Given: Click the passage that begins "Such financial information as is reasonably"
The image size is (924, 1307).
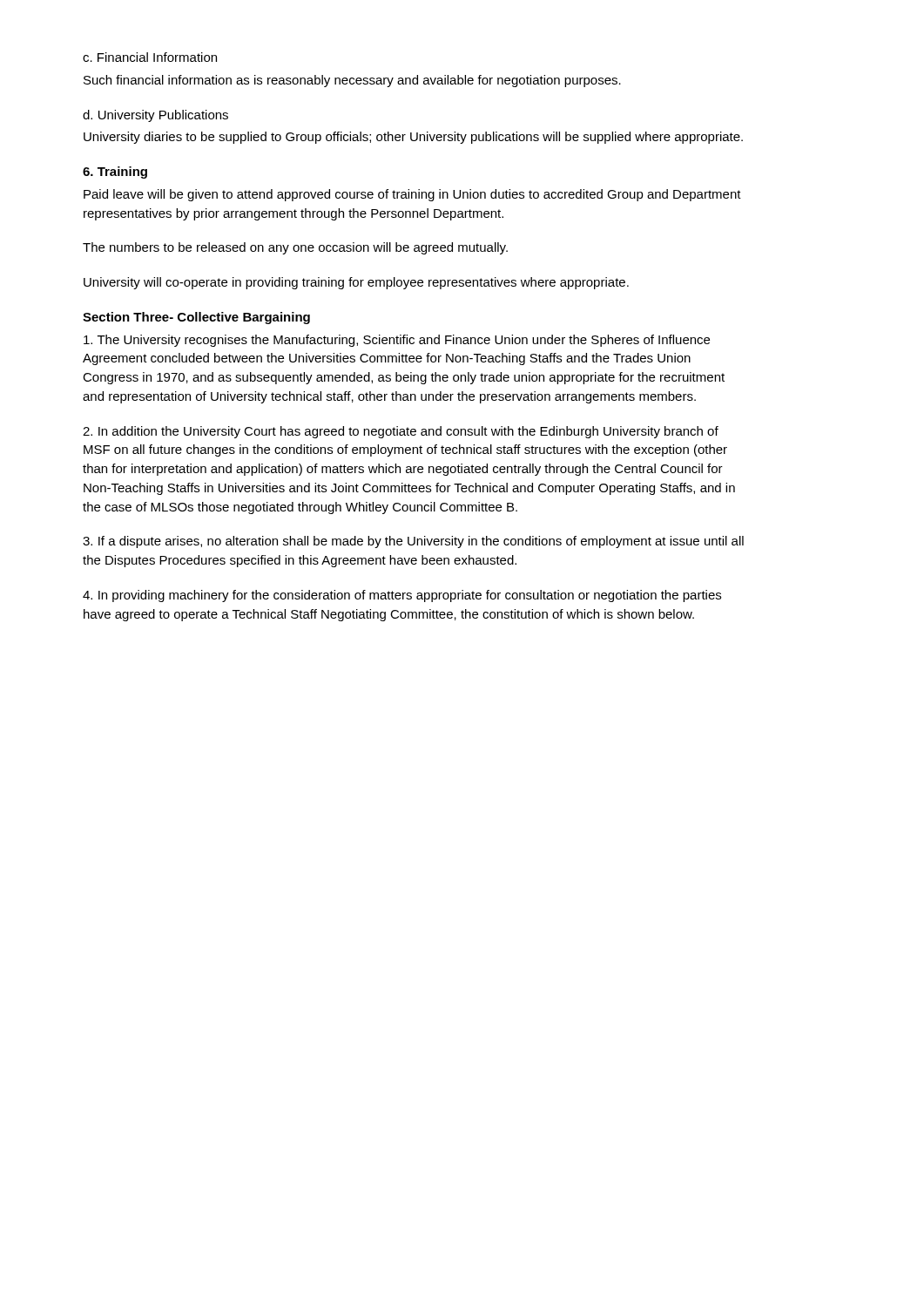Looking at the screenshot, I should [x=352, y=80].
